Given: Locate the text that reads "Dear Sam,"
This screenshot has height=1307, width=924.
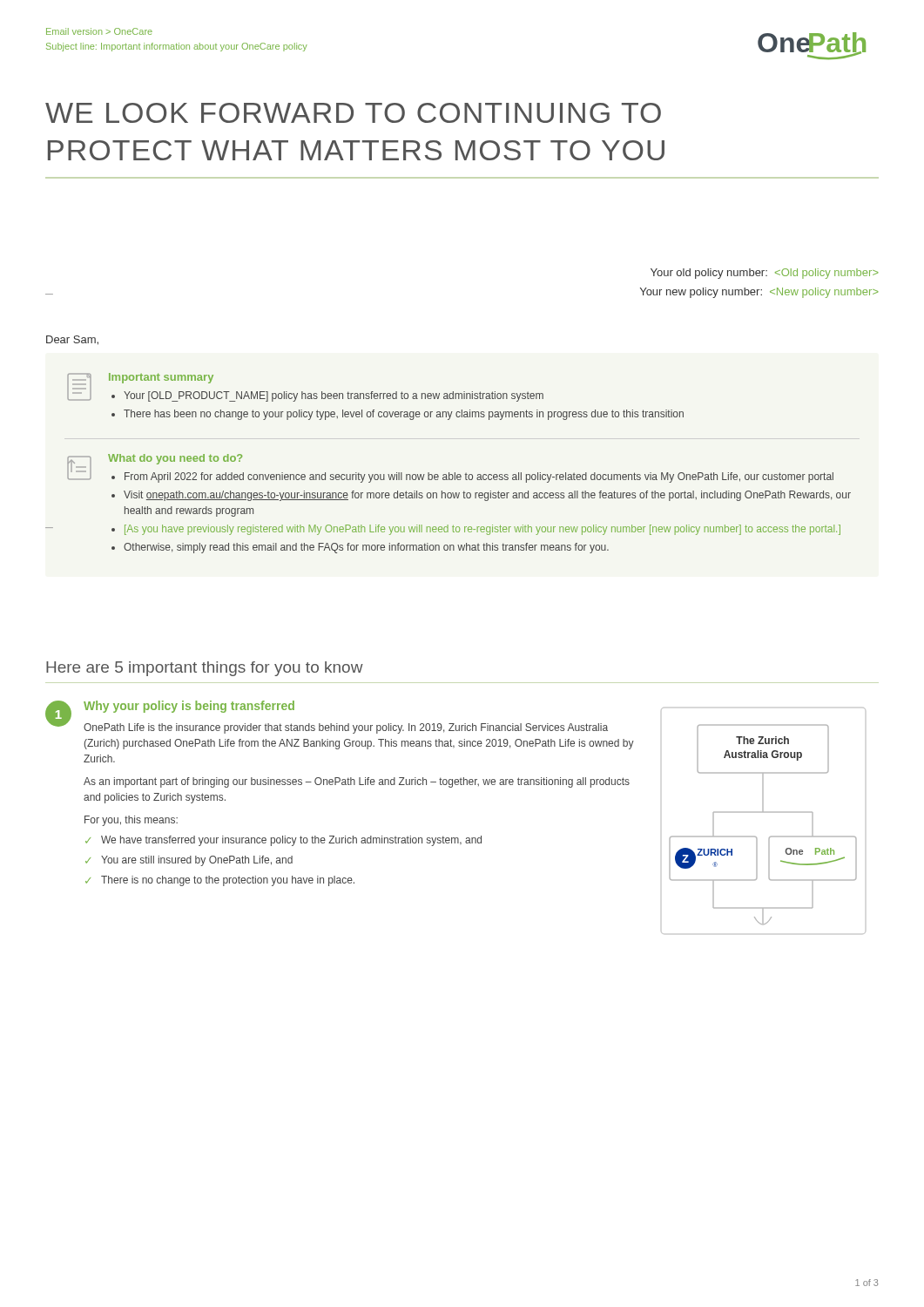Looking at the screenshot, I should click(x=72, y=339).
